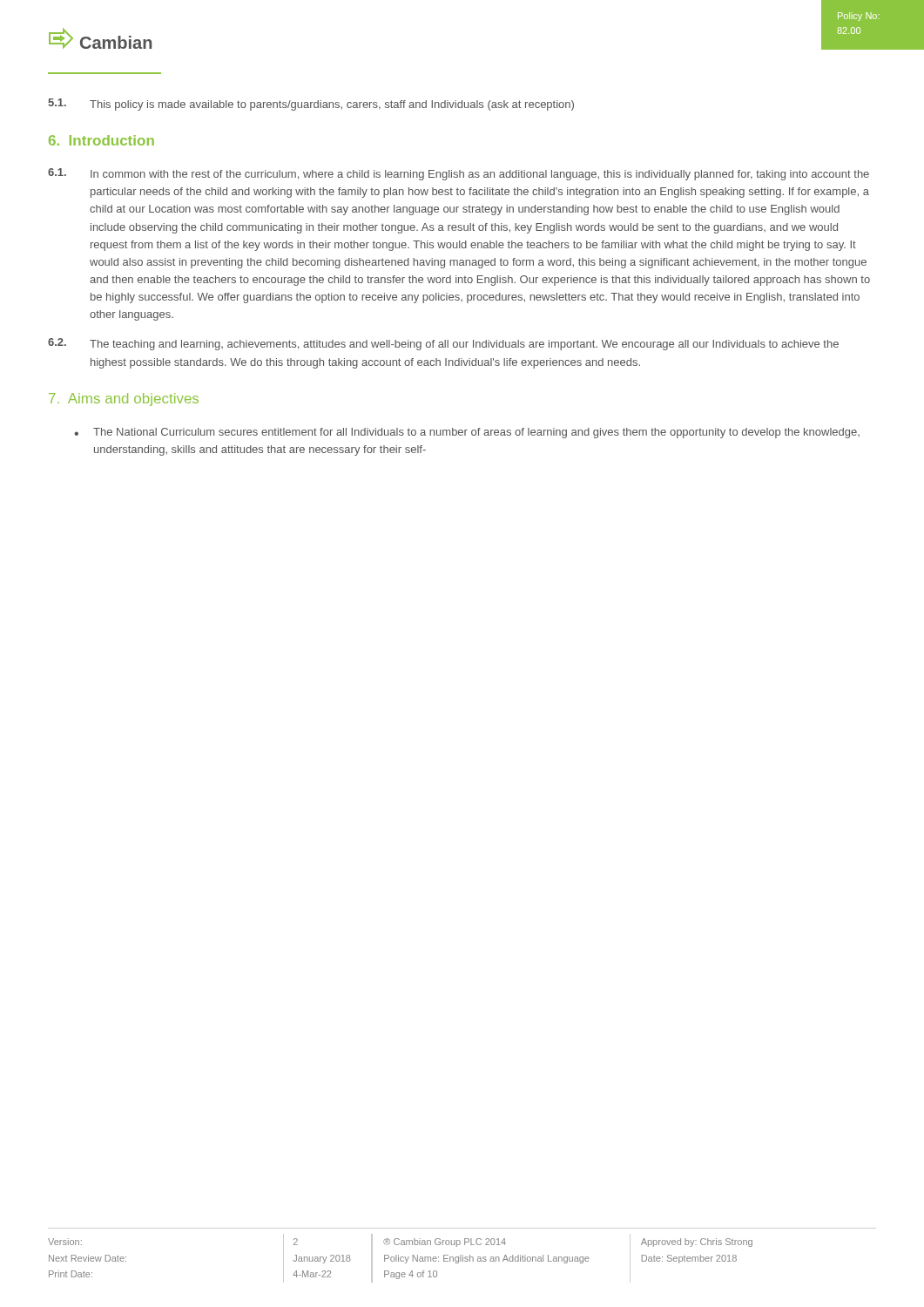Screen dimensions: 1307x924
Task: Find the region starting "7. Aims and"
Action: [124, 400]
